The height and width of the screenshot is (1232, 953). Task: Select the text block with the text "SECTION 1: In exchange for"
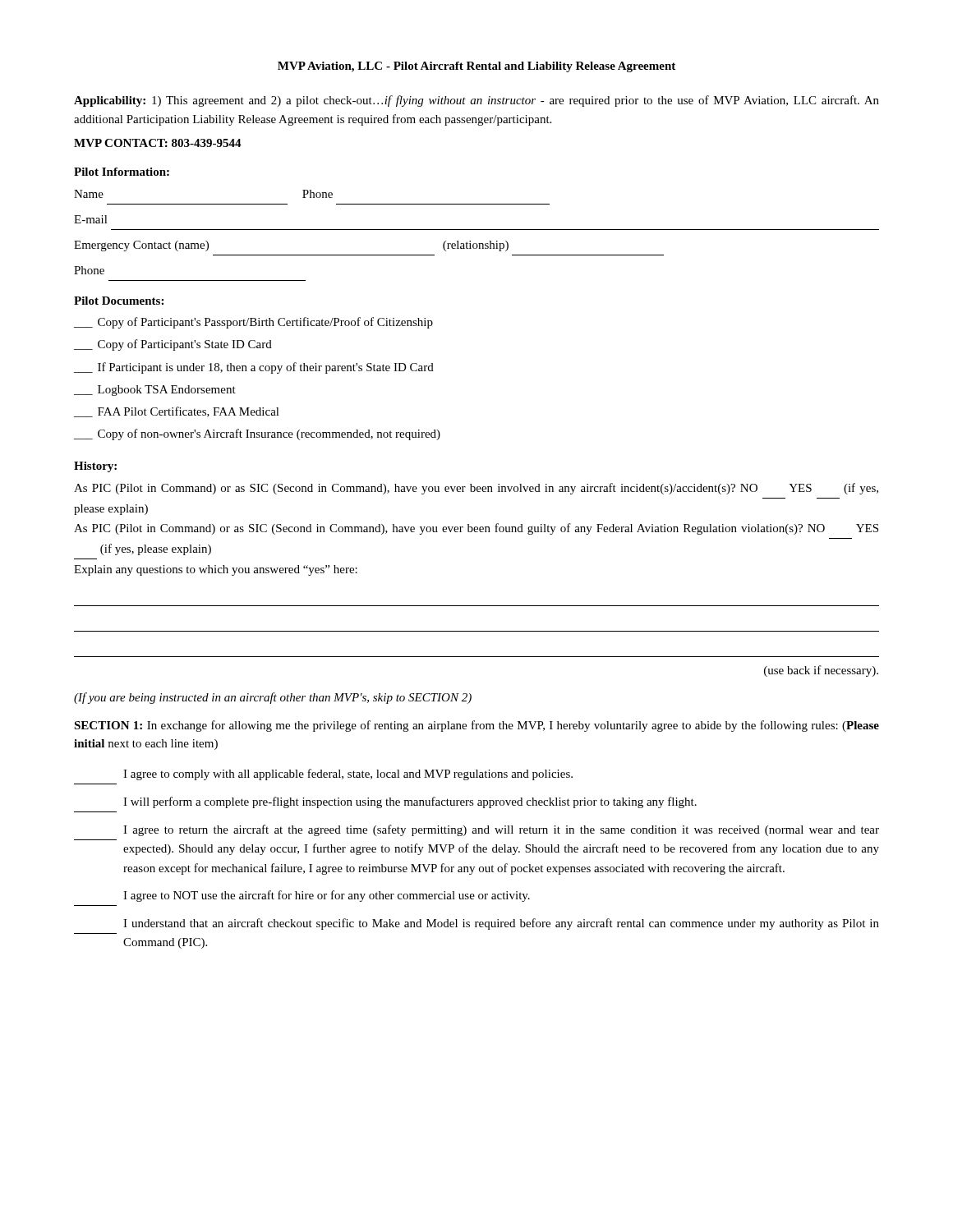tap(476, 734)
